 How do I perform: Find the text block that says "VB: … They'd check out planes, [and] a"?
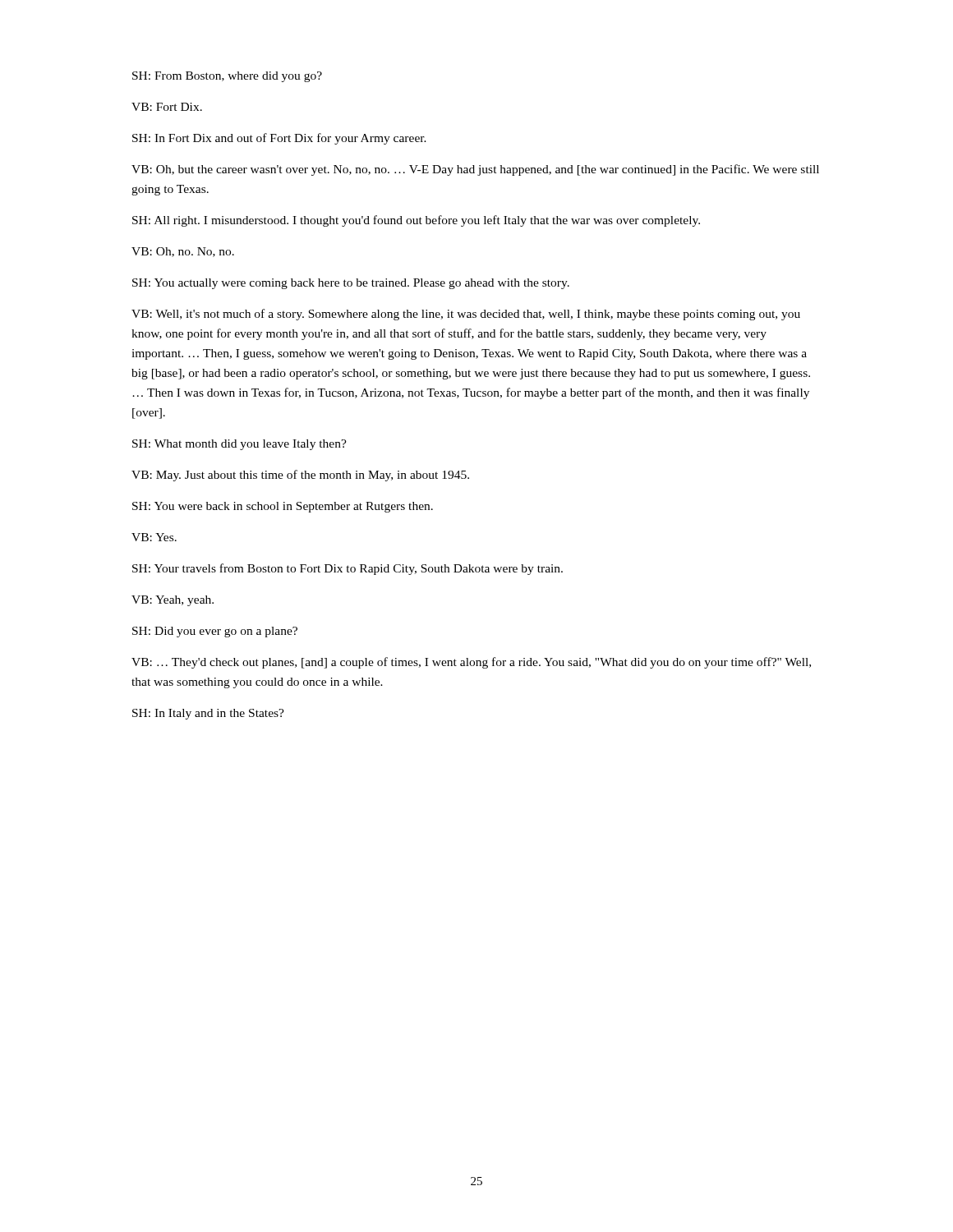472,672
